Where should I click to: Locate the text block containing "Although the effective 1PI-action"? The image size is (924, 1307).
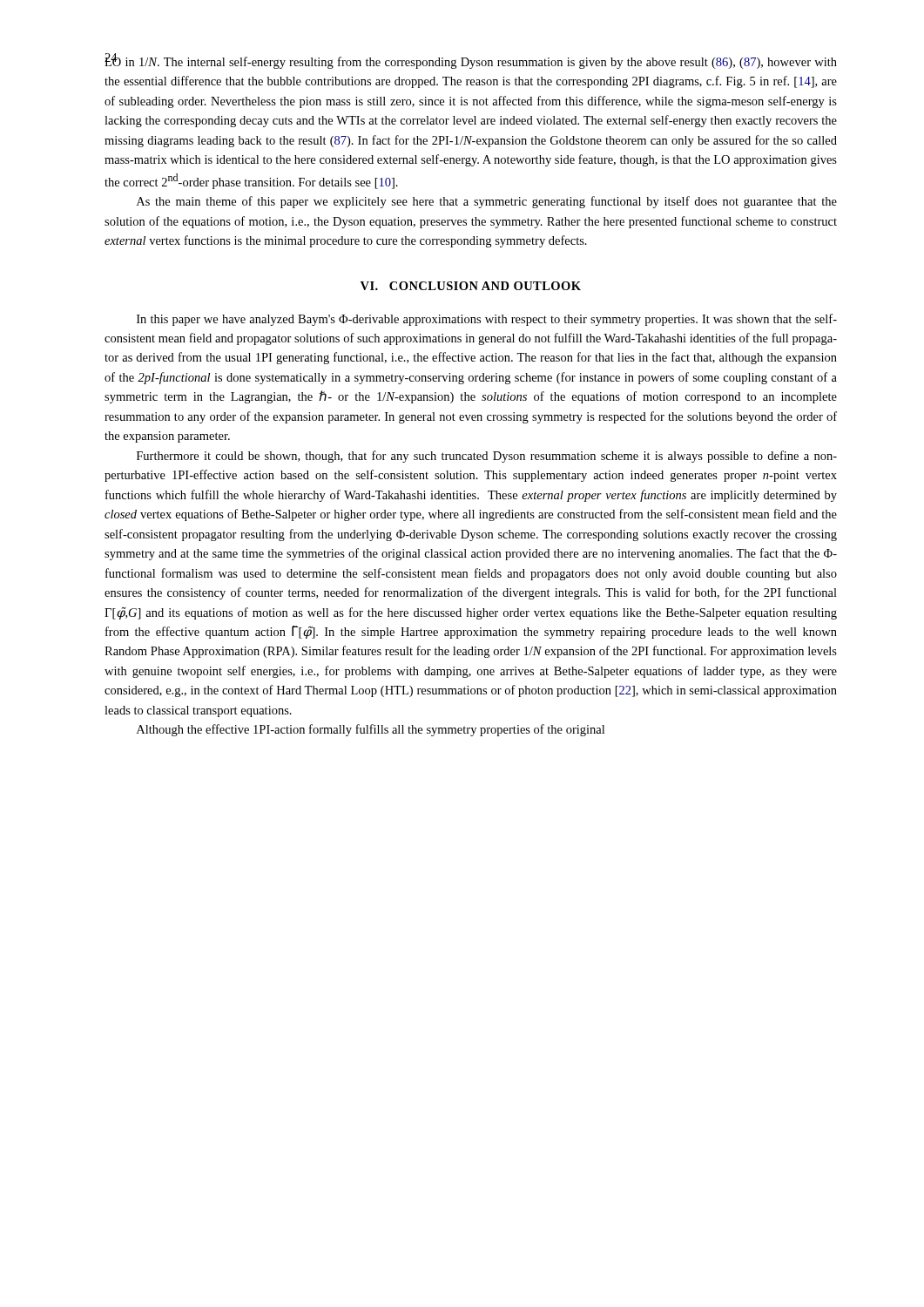[x=471, y=730]
